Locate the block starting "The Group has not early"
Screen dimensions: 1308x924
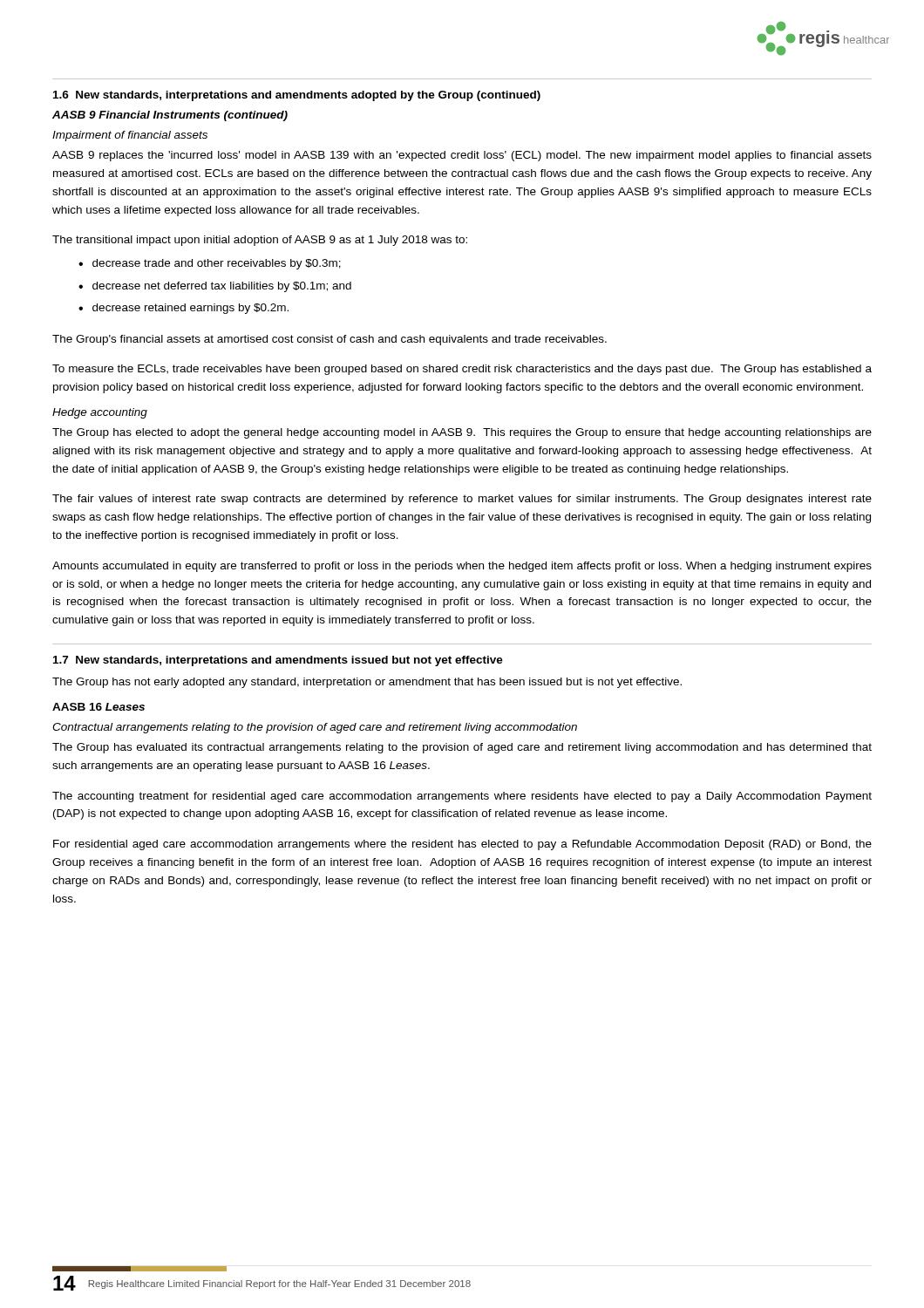pyautogui.click(x=462, y=683)
